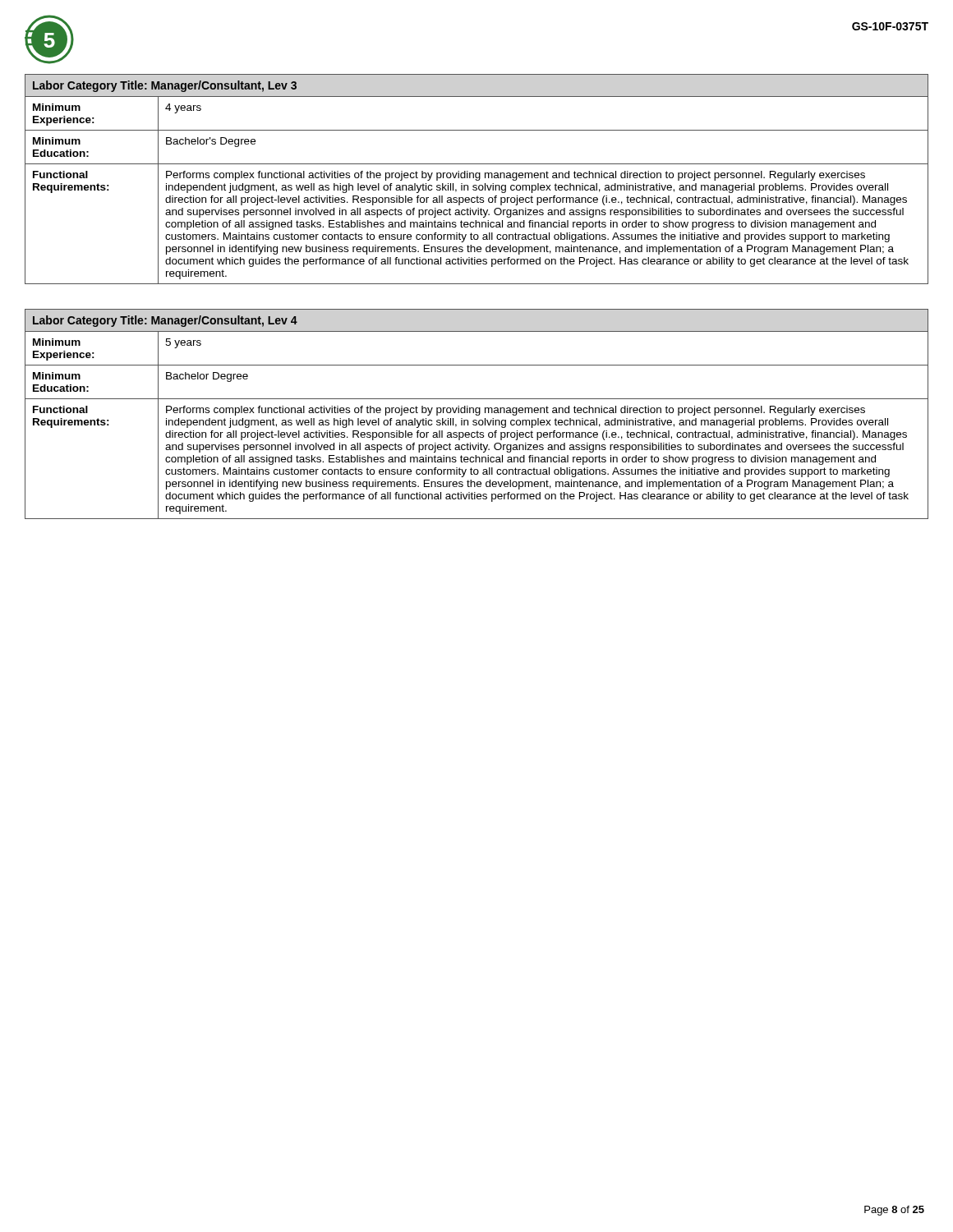
Task: Find the logo
Action: (49, 39)
